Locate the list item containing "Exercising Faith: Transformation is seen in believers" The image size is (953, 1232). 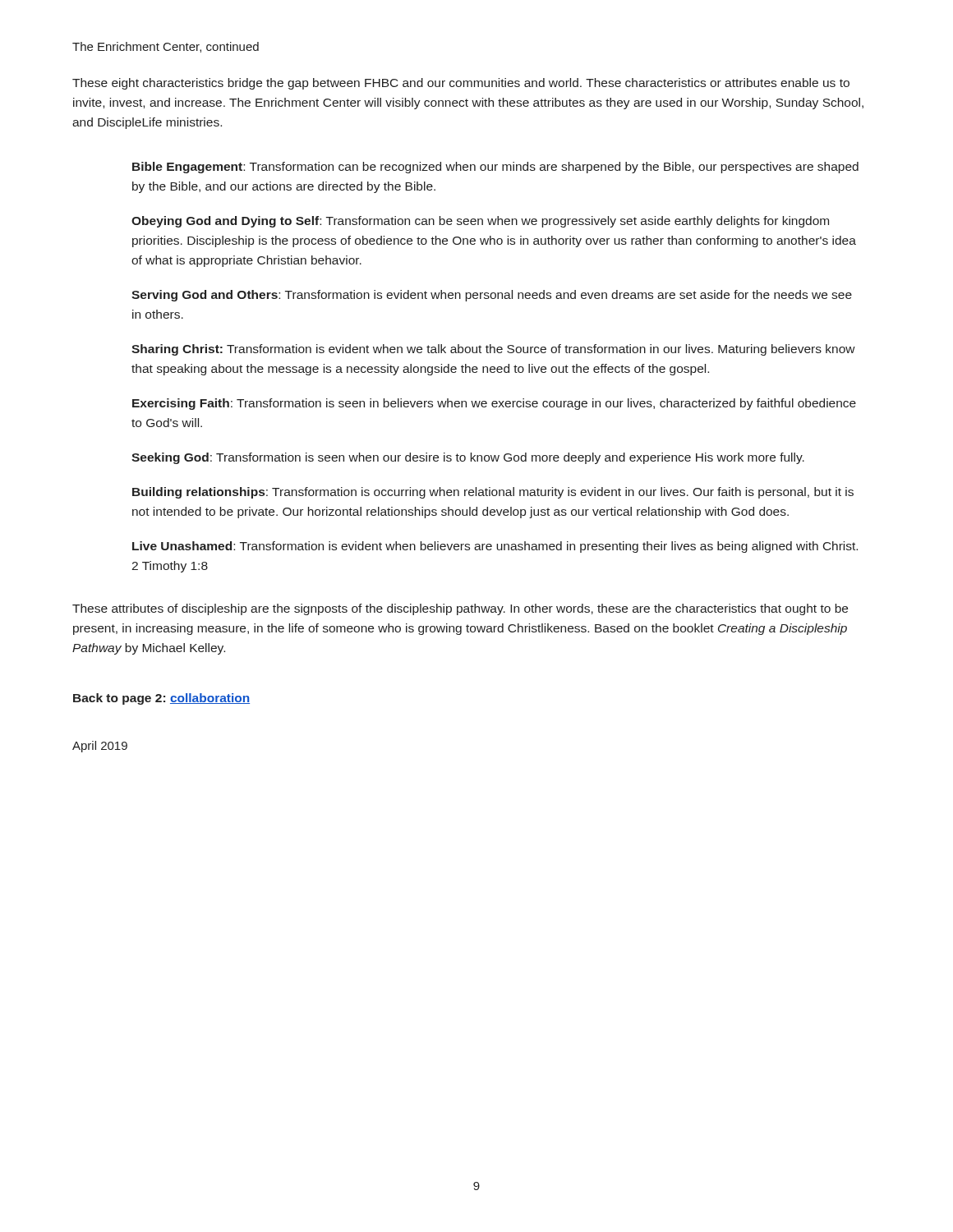[x=494, y=413]
